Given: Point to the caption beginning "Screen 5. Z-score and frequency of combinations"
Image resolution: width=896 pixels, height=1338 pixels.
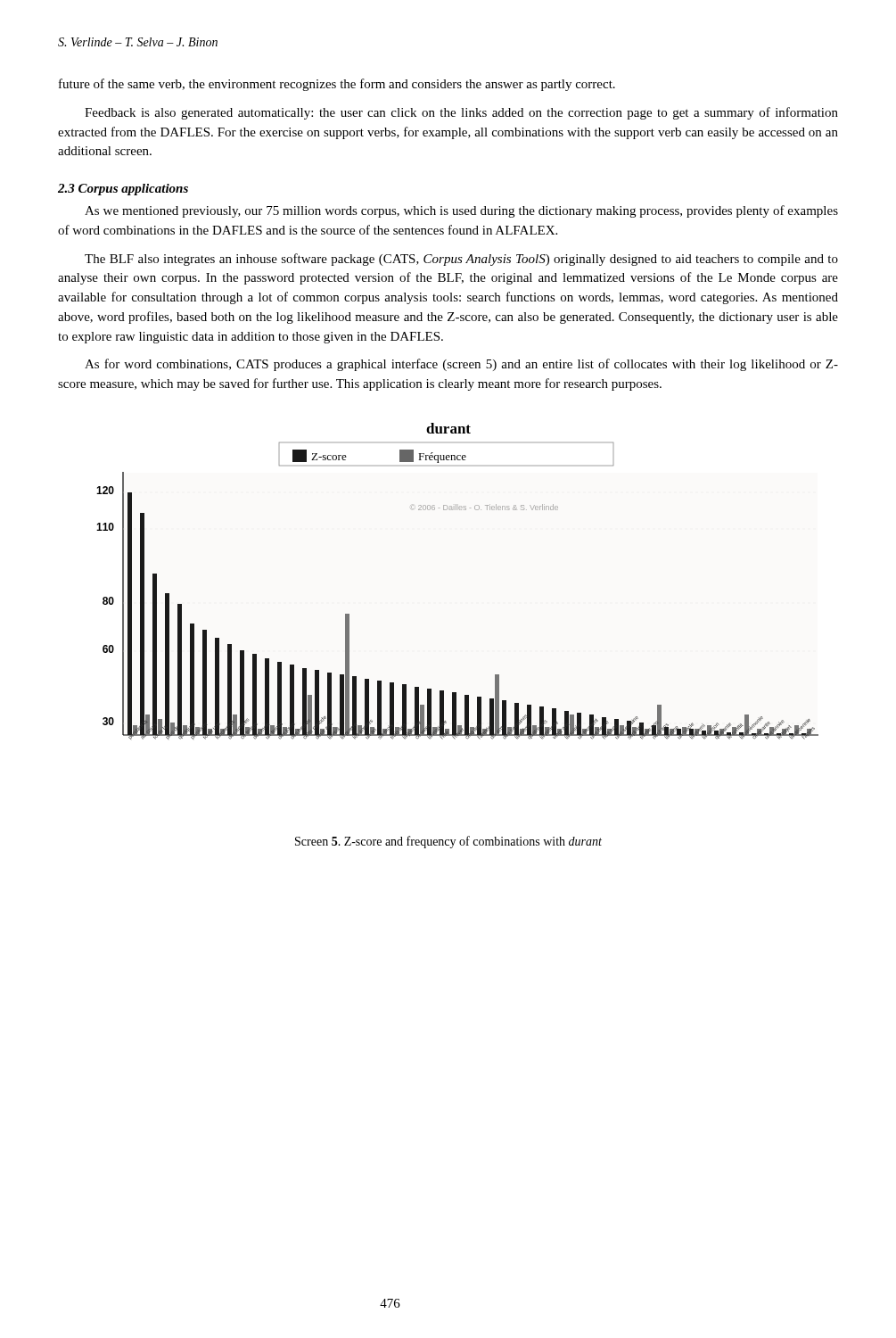Looking at the screenshot, I should tap(448, 841).
